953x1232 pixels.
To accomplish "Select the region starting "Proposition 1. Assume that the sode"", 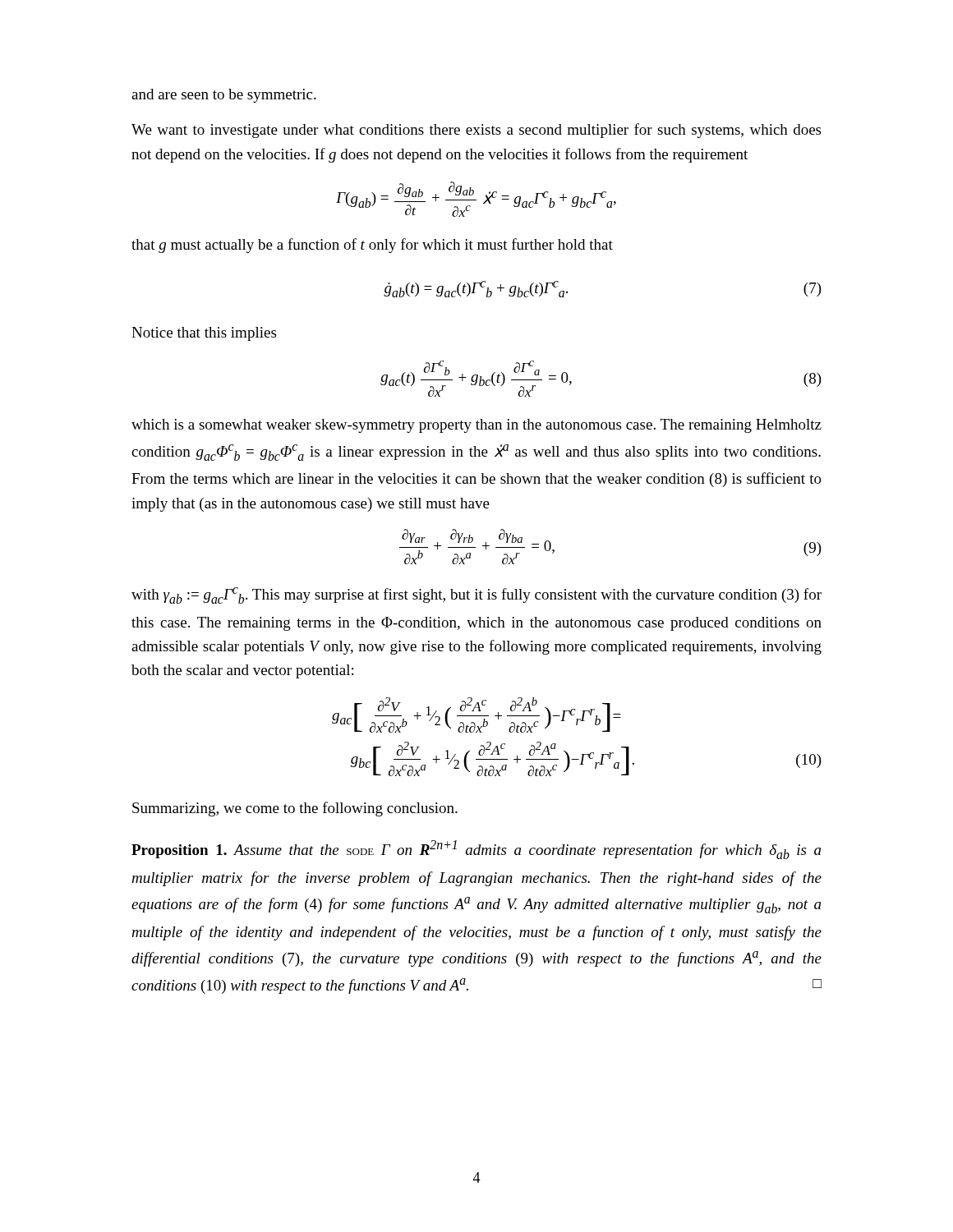I will pos(476,916).
